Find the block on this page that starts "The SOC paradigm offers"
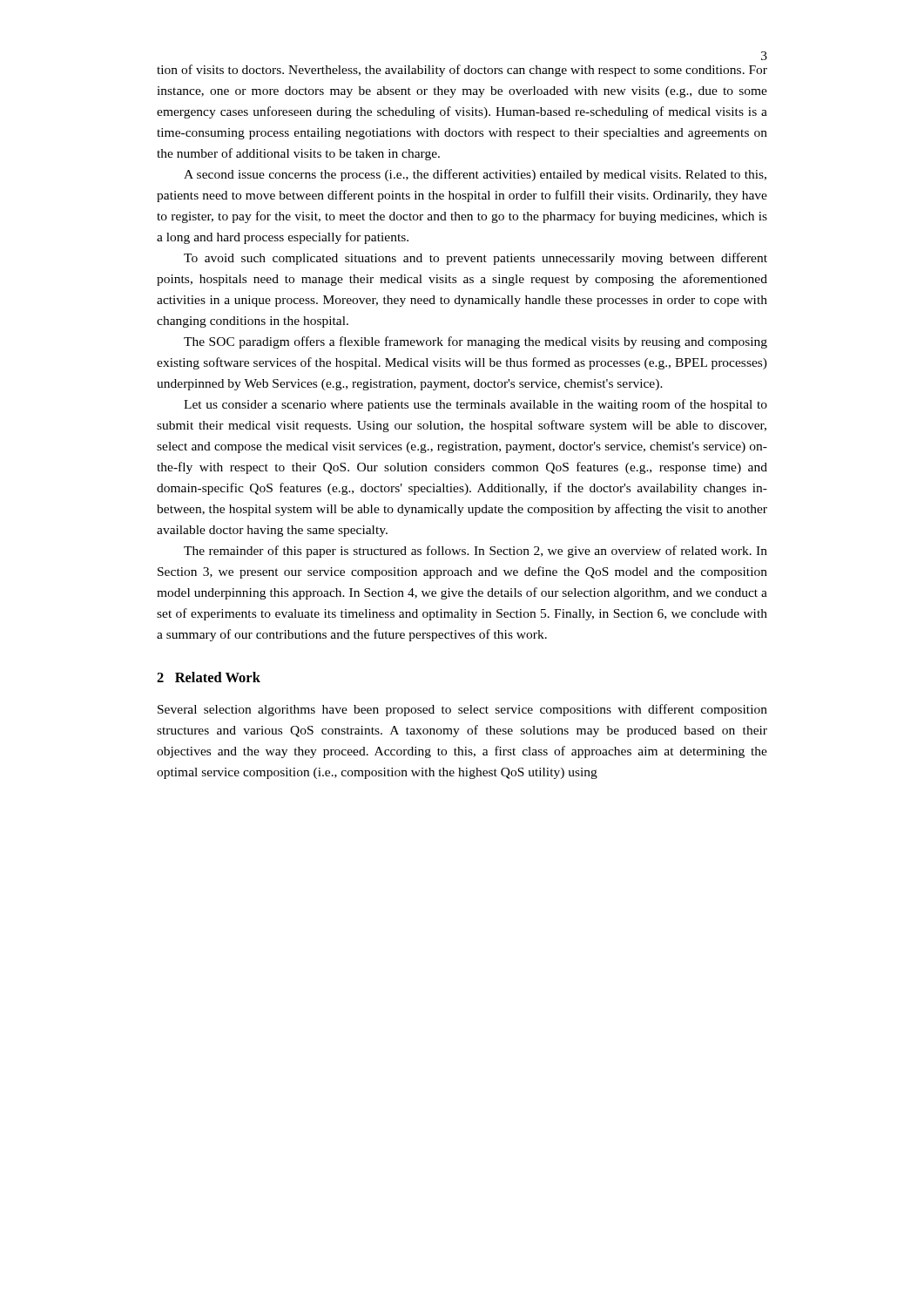924x1307 pixels. 462,363
